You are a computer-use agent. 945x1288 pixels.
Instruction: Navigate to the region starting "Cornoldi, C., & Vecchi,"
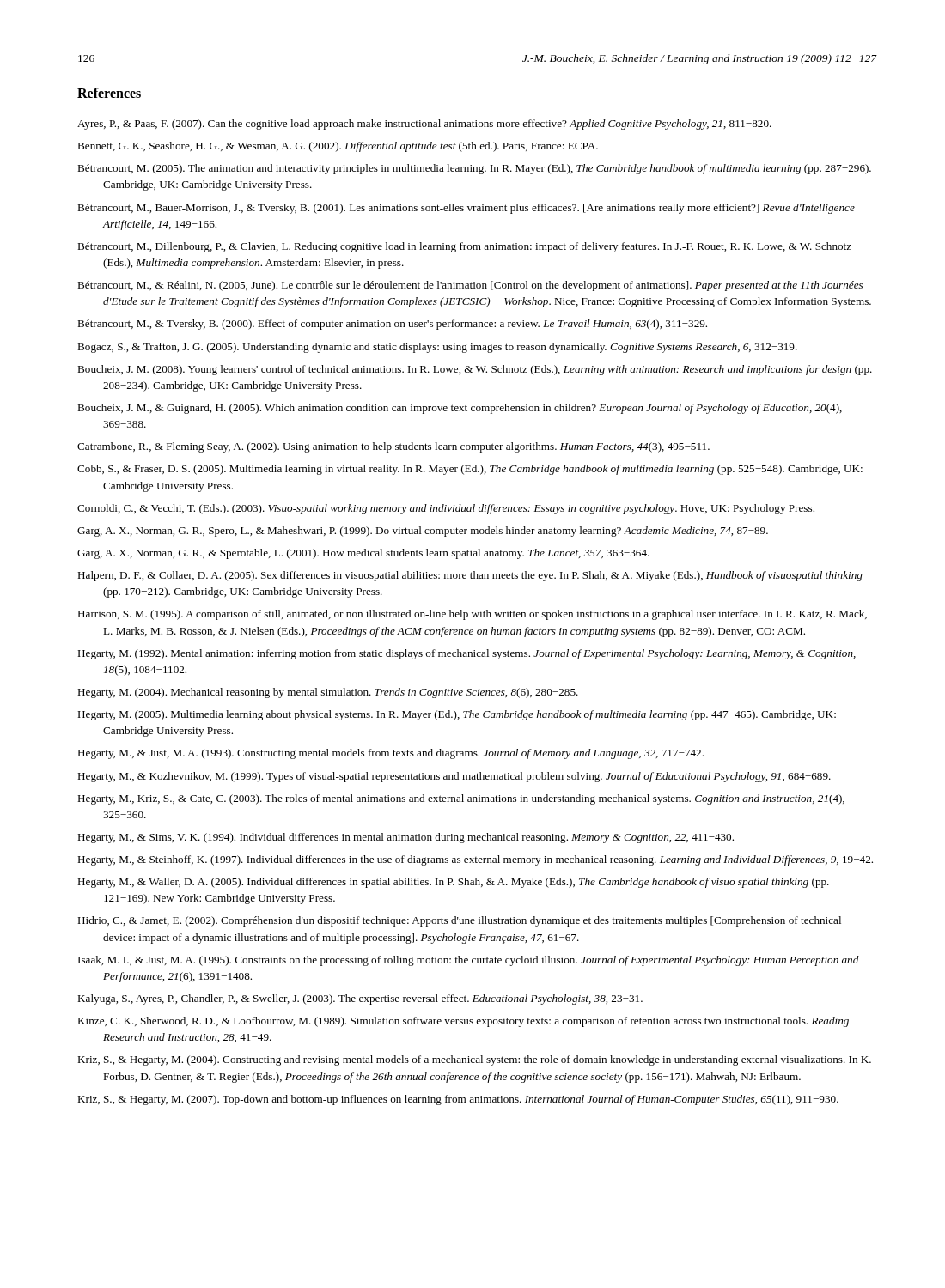[x=446, y=508]
